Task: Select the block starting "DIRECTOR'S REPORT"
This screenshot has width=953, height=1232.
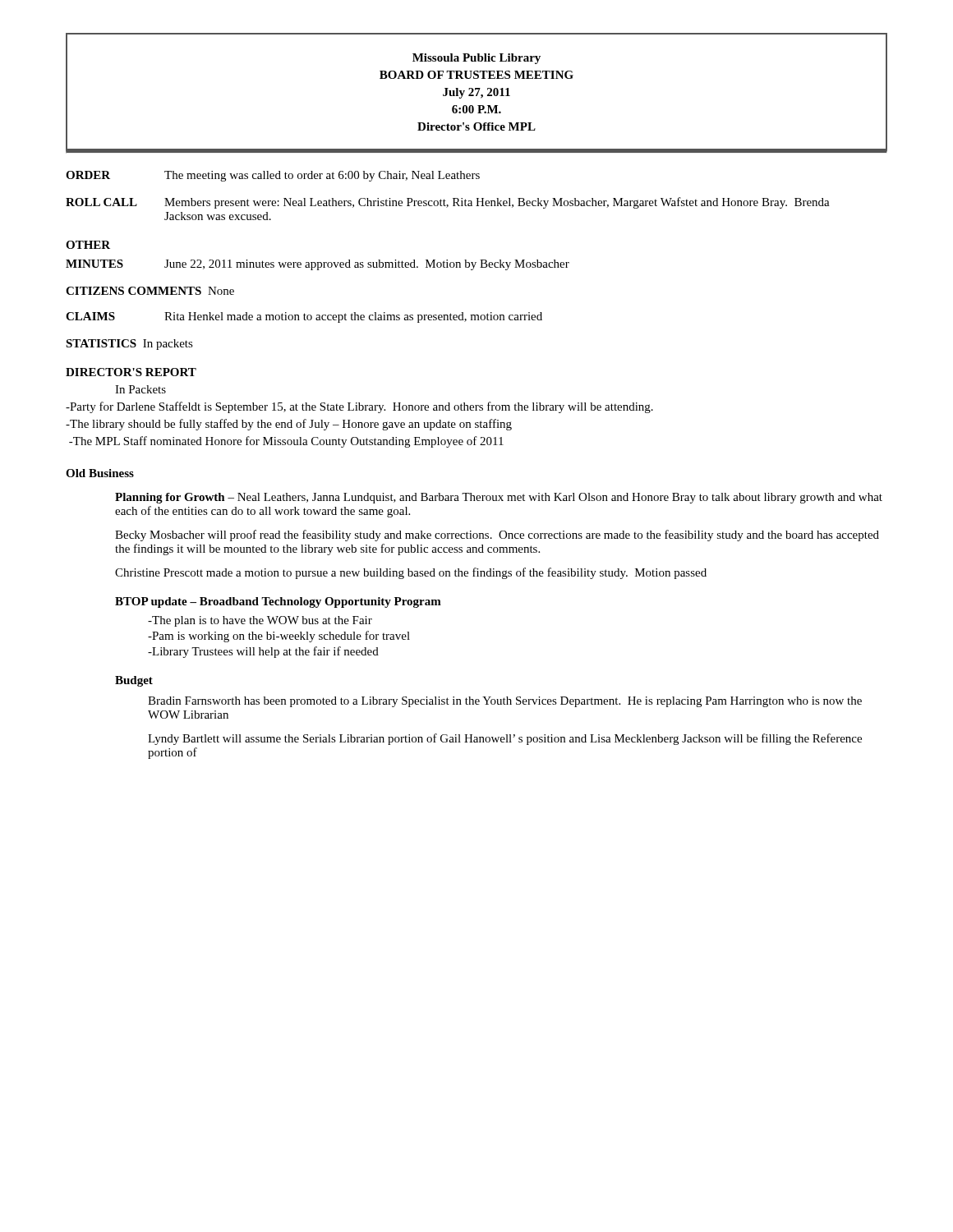Action: click(131, 372)
